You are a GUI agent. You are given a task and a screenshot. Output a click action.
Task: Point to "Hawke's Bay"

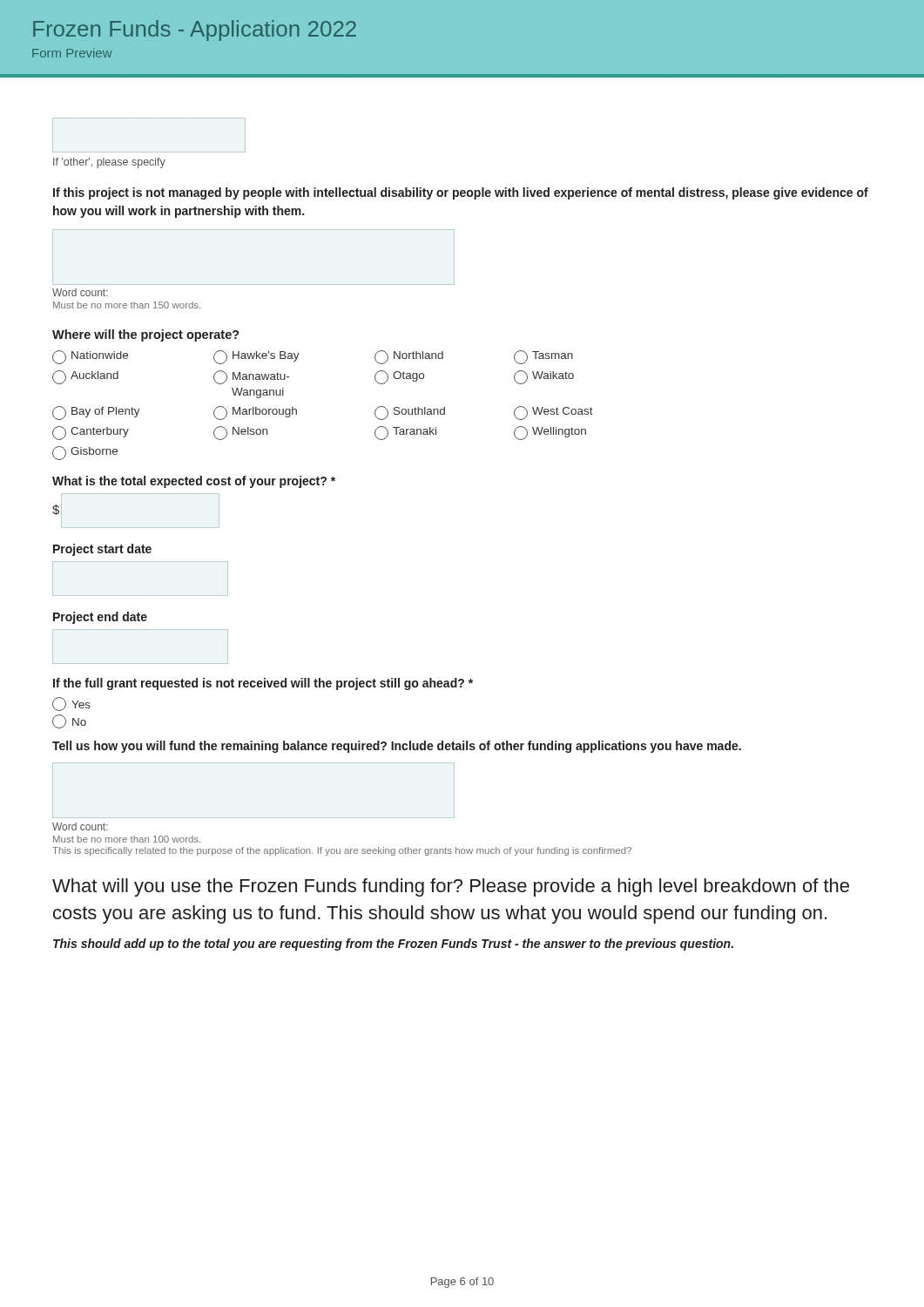[256, 356]
